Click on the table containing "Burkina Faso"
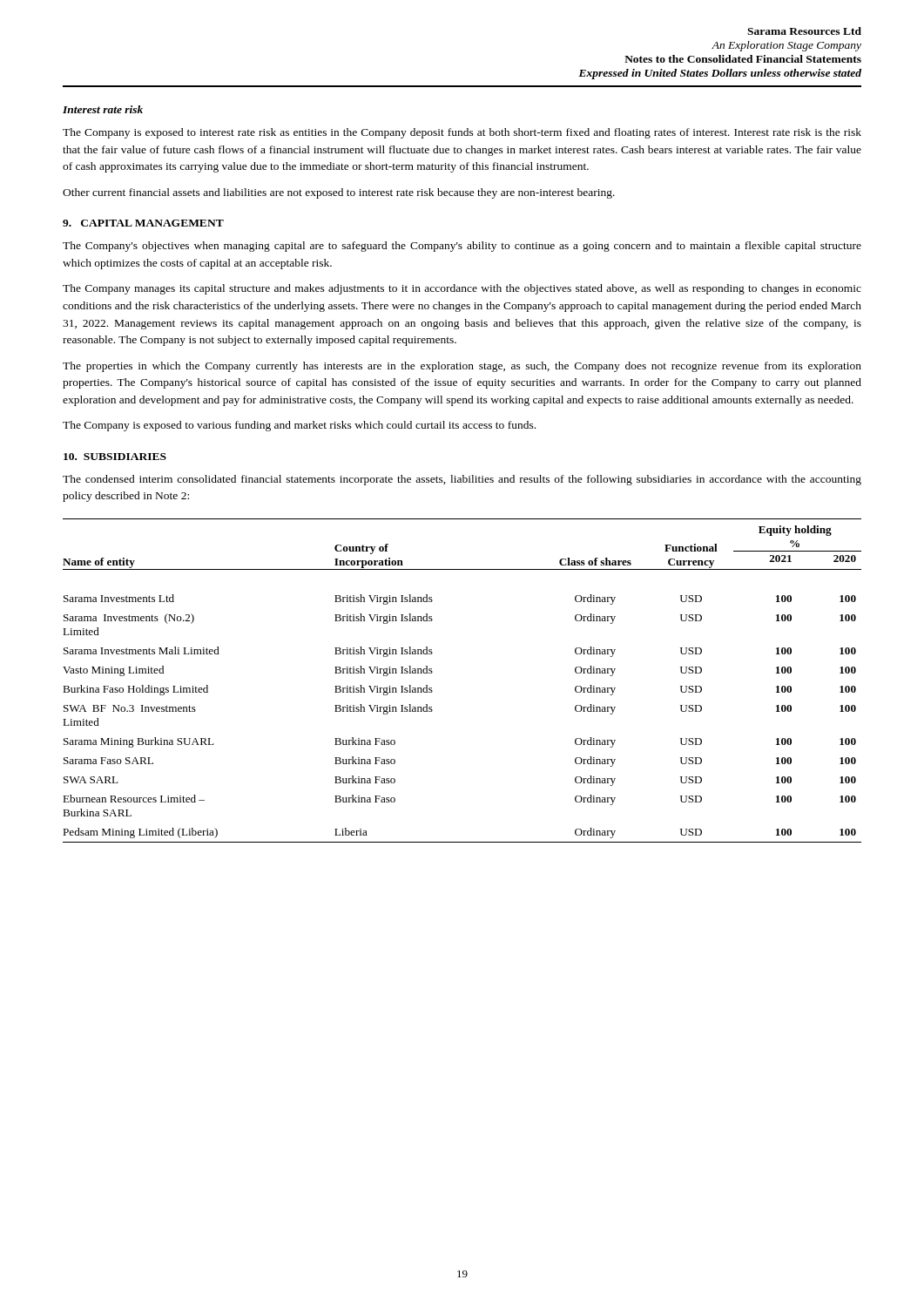The height and width of the screenshot is (1307, 924). click(x=462, y=681)
